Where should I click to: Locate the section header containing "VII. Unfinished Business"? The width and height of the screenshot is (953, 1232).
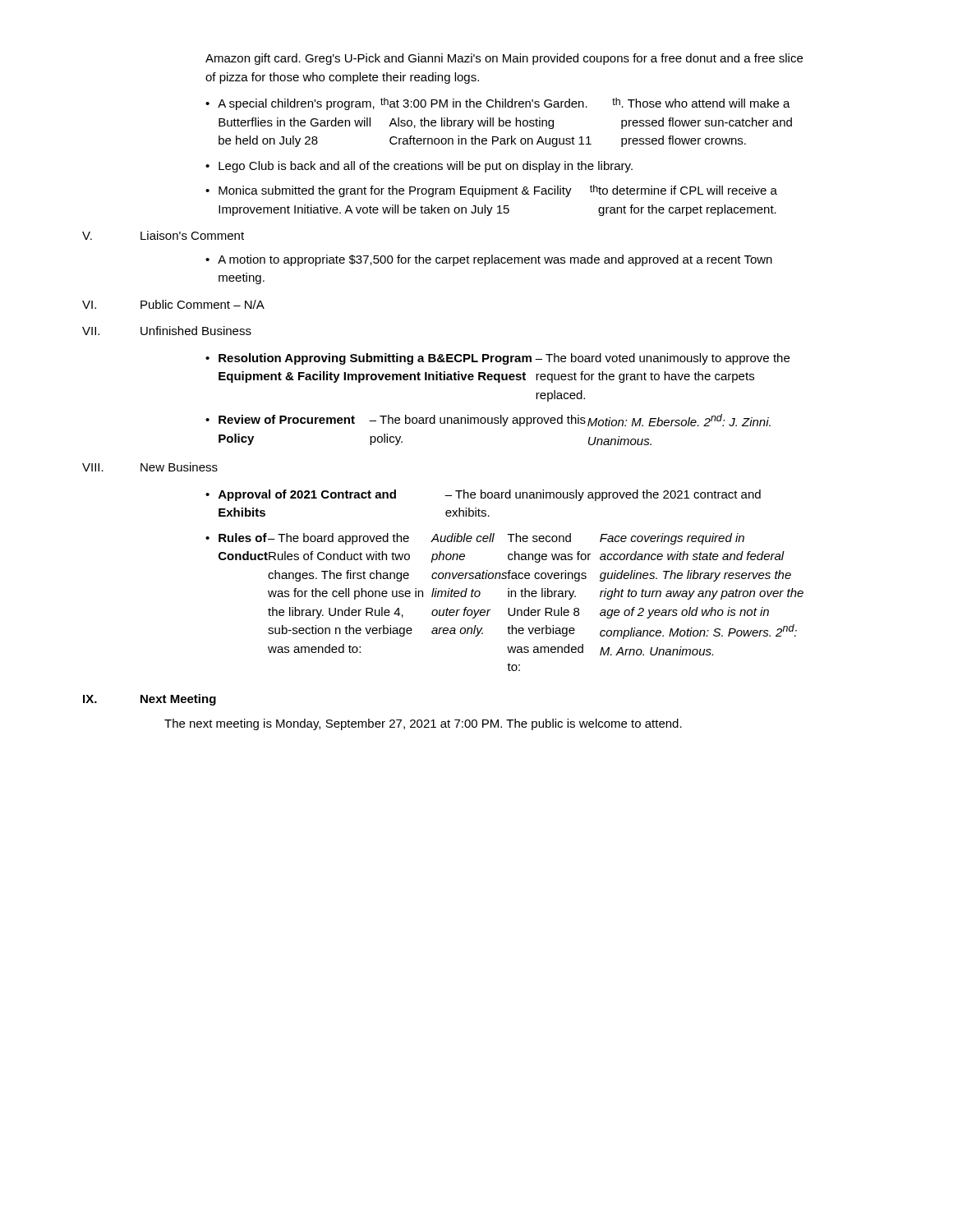[x=167, y=331]
